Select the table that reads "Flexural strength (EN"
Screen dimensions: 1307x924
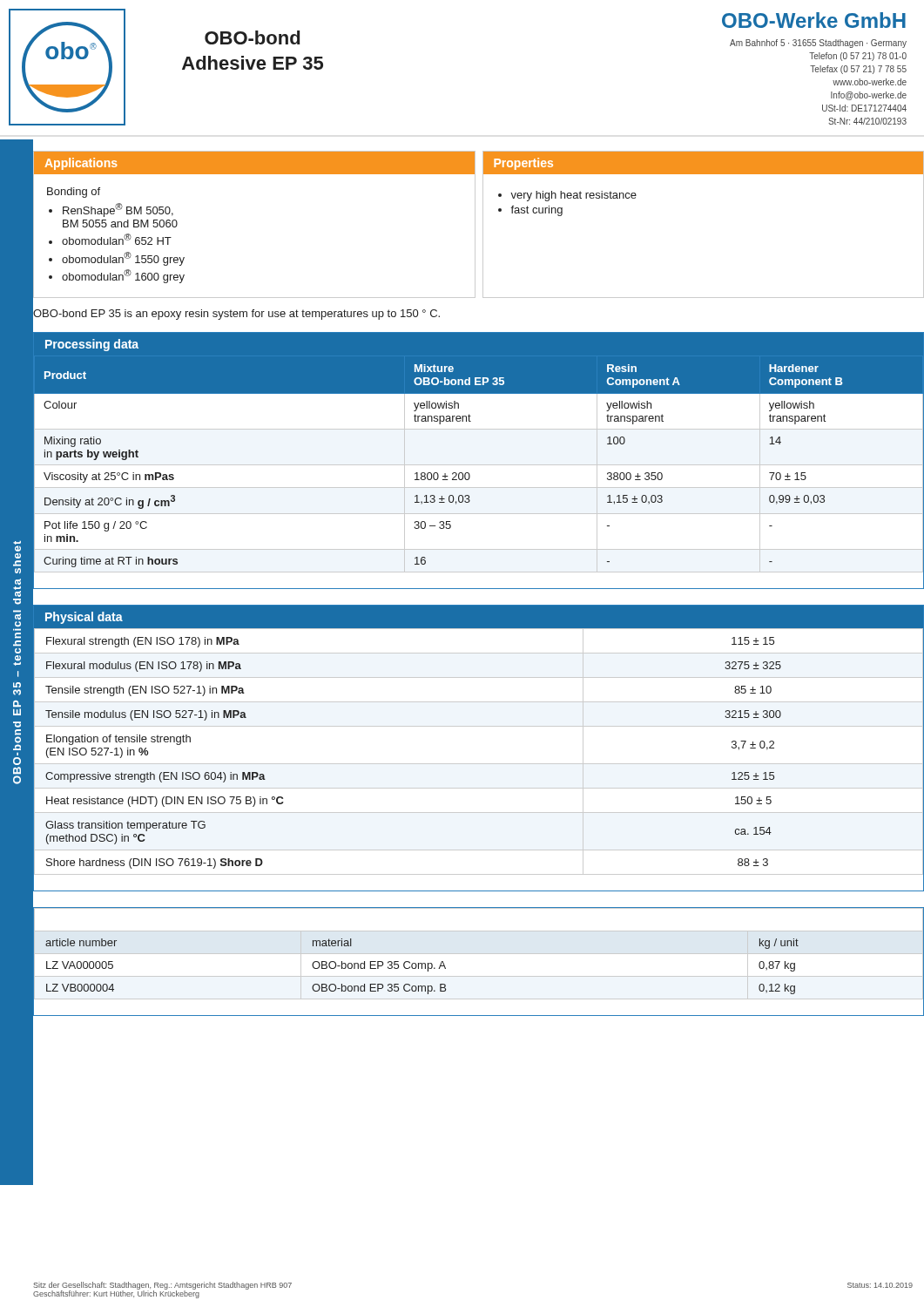tap(479, 748)
